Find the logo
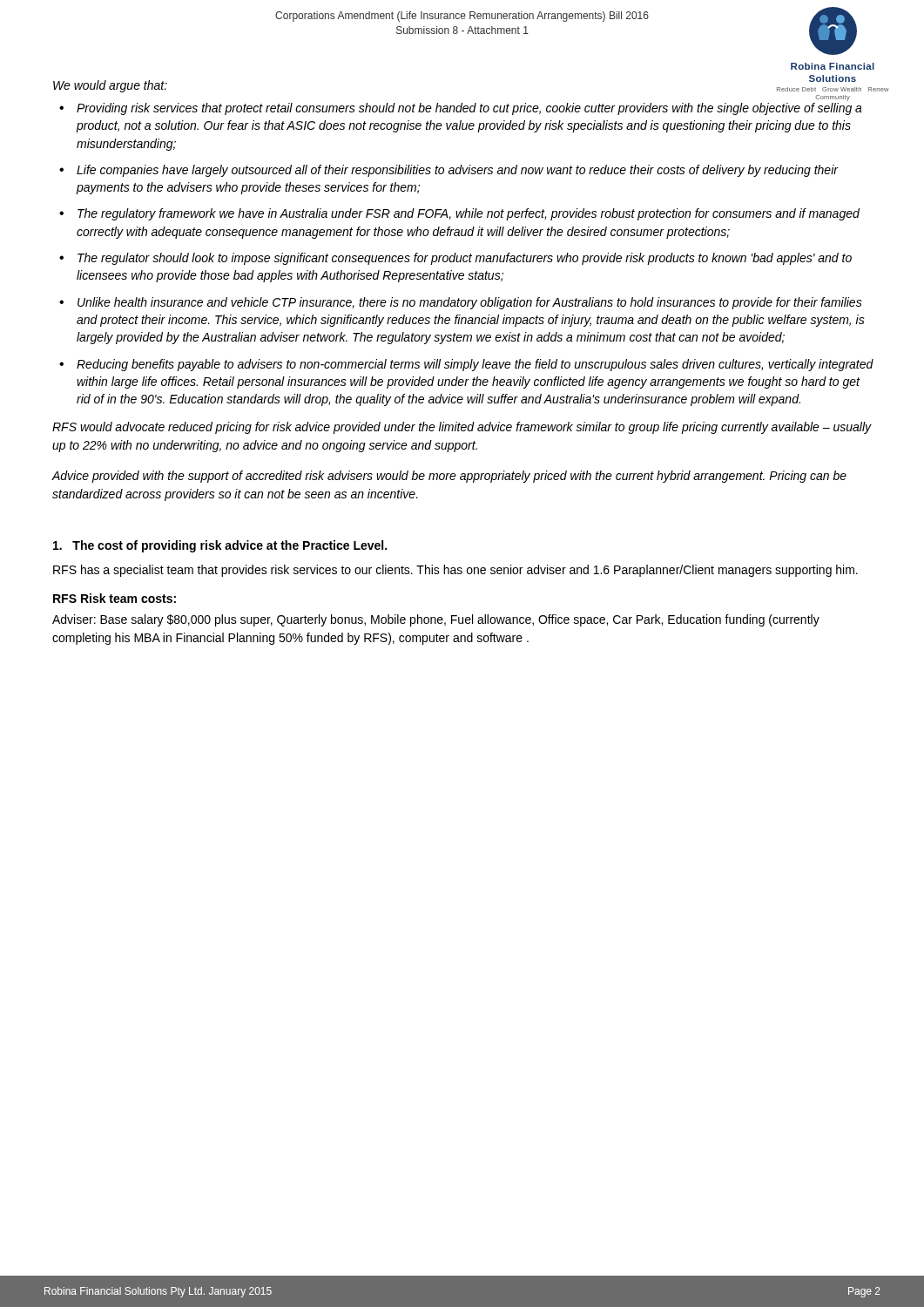 pyautogui.click(x=833, y=54)
